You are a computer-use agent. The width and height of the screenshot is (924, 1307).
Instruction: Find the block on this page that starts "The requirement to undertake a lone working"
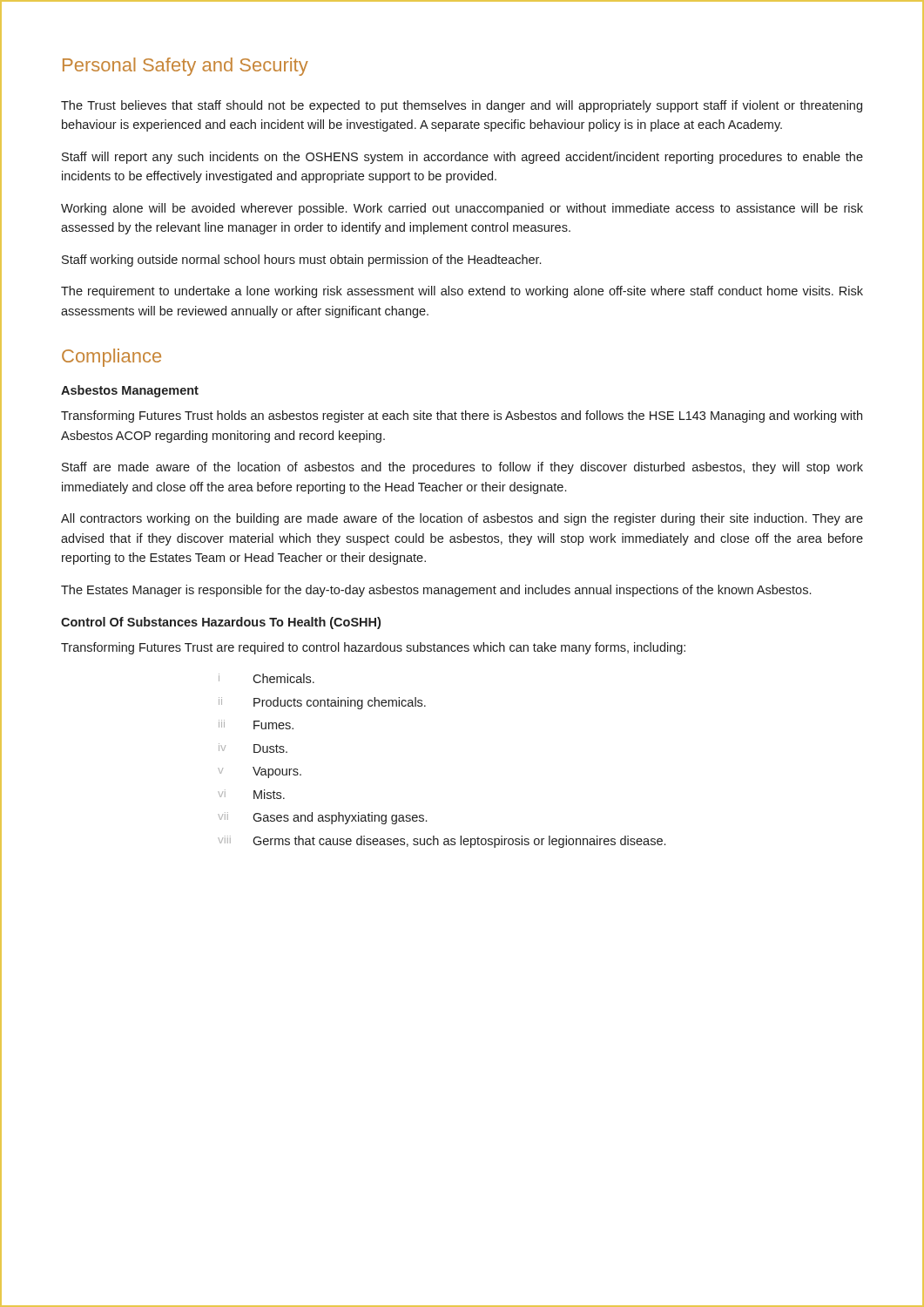click(x=462, y=301)
